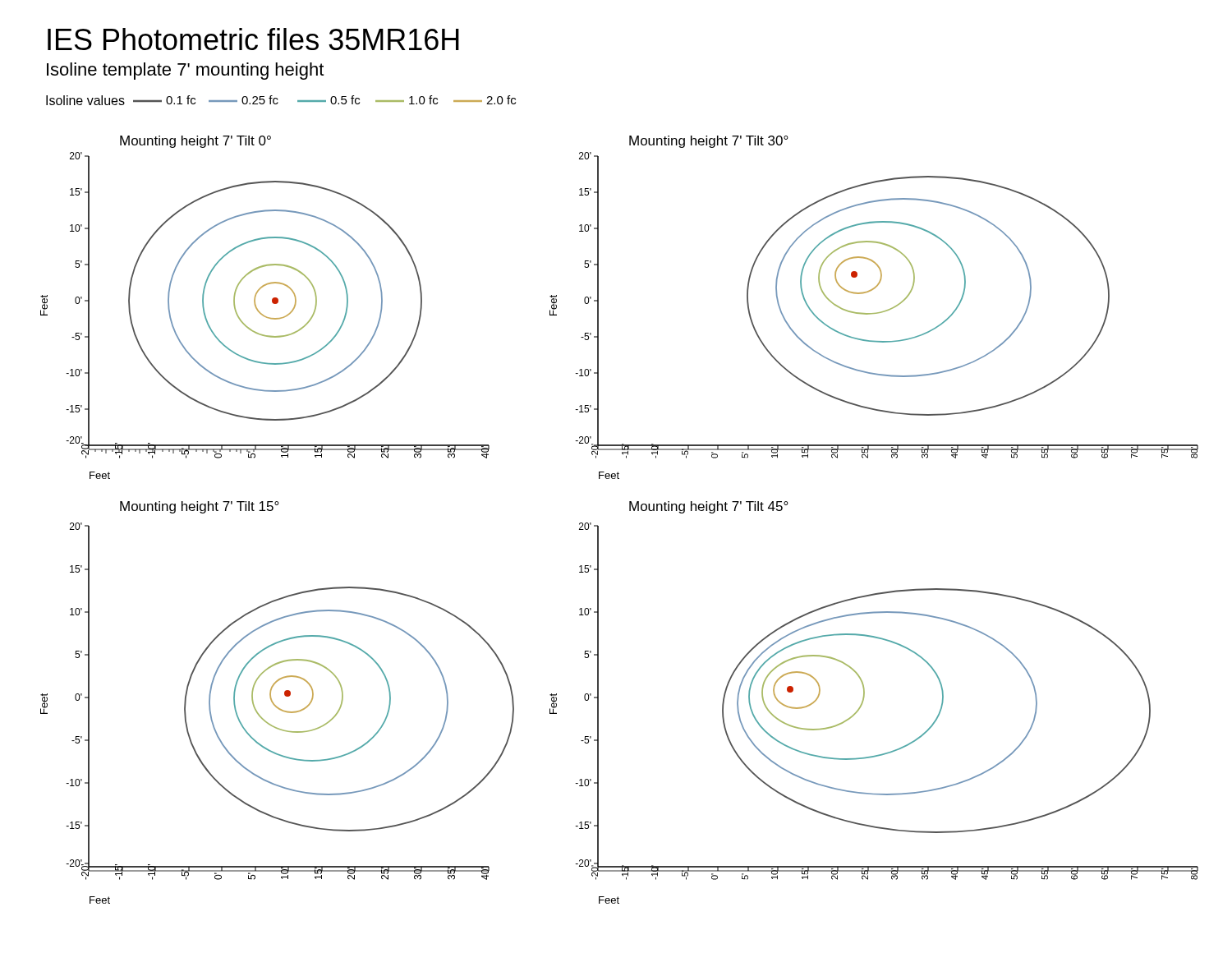Point to the title beginning "IES Photometric files"

point(253,40)
